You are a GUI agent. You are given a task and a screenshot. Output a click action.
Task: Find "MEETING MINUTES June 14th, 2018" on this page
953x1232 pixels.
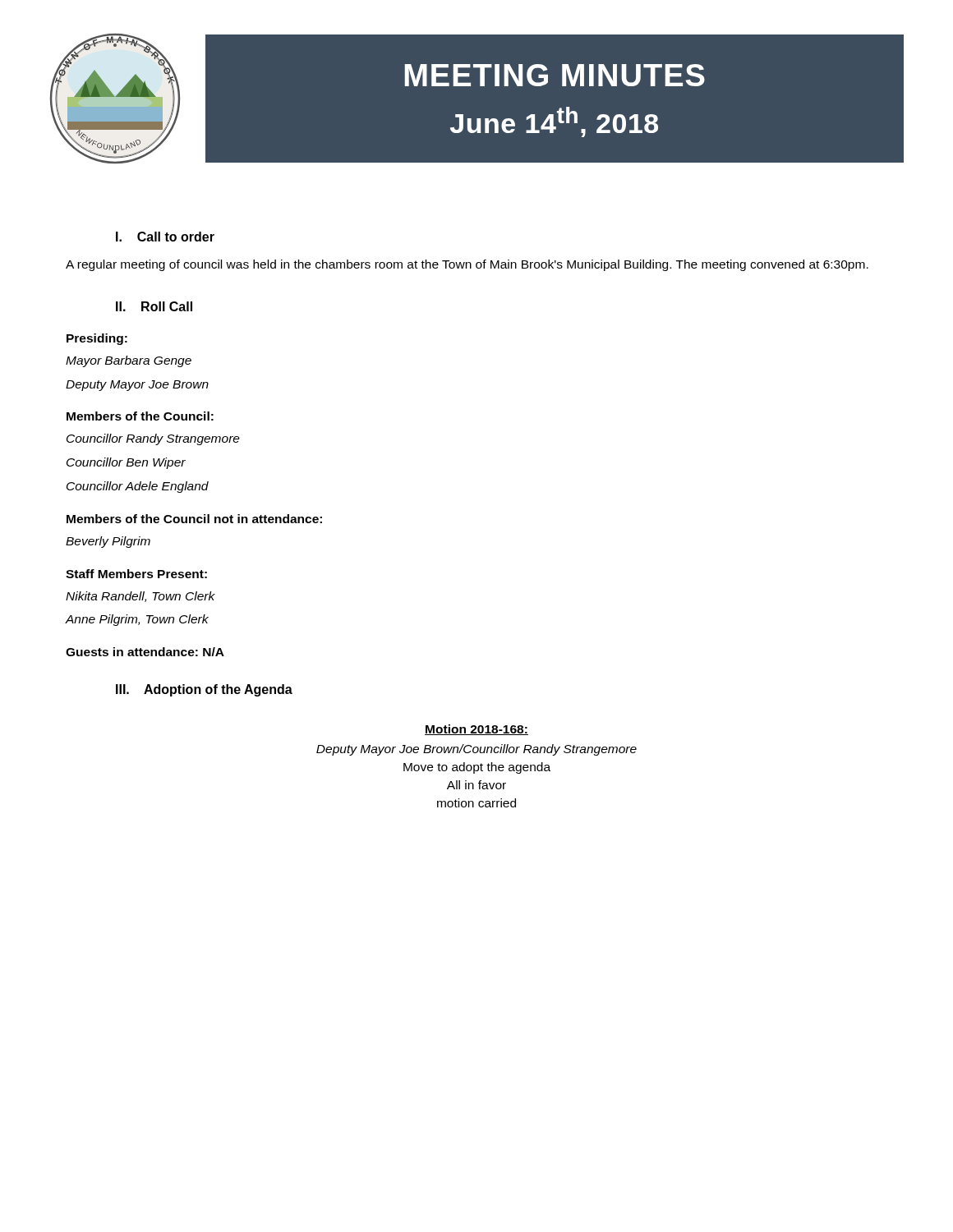tap(555, 99)
